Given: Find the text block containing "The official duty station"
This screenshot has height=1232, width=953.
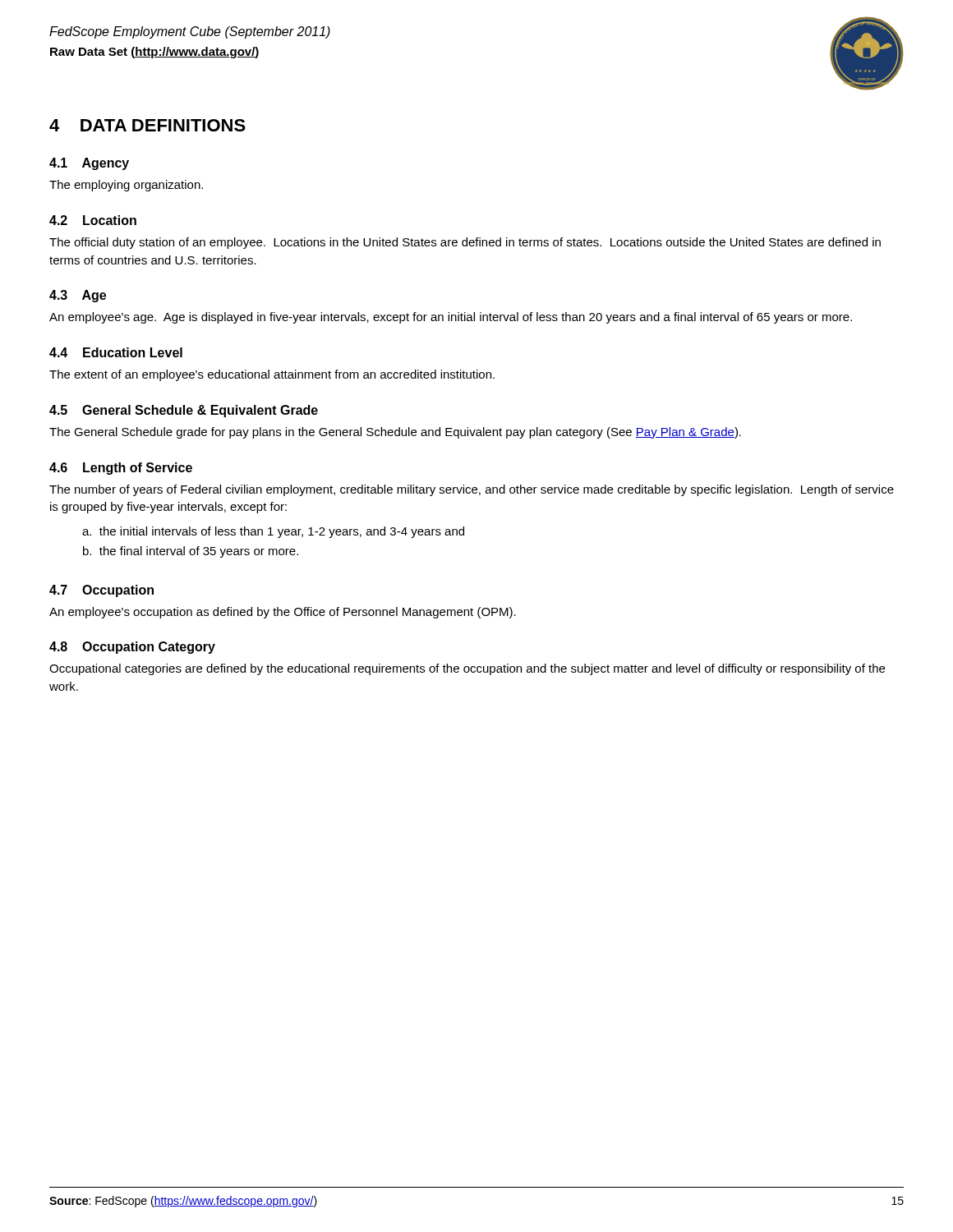Looking at the screenshot, I should [465, 251].
